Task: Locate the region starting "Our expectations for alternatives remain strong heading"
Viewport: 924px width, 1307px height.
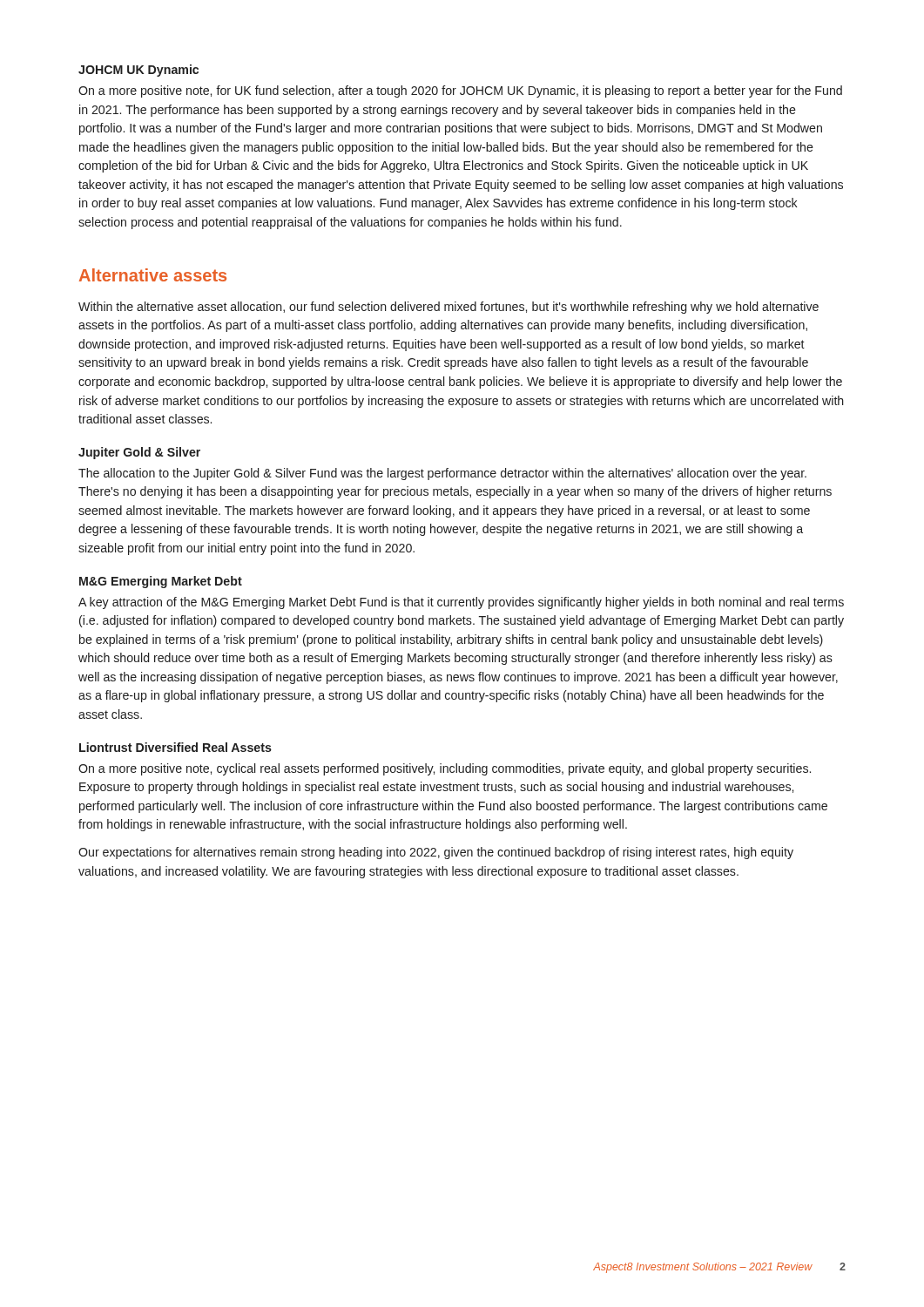Action: 436,862
